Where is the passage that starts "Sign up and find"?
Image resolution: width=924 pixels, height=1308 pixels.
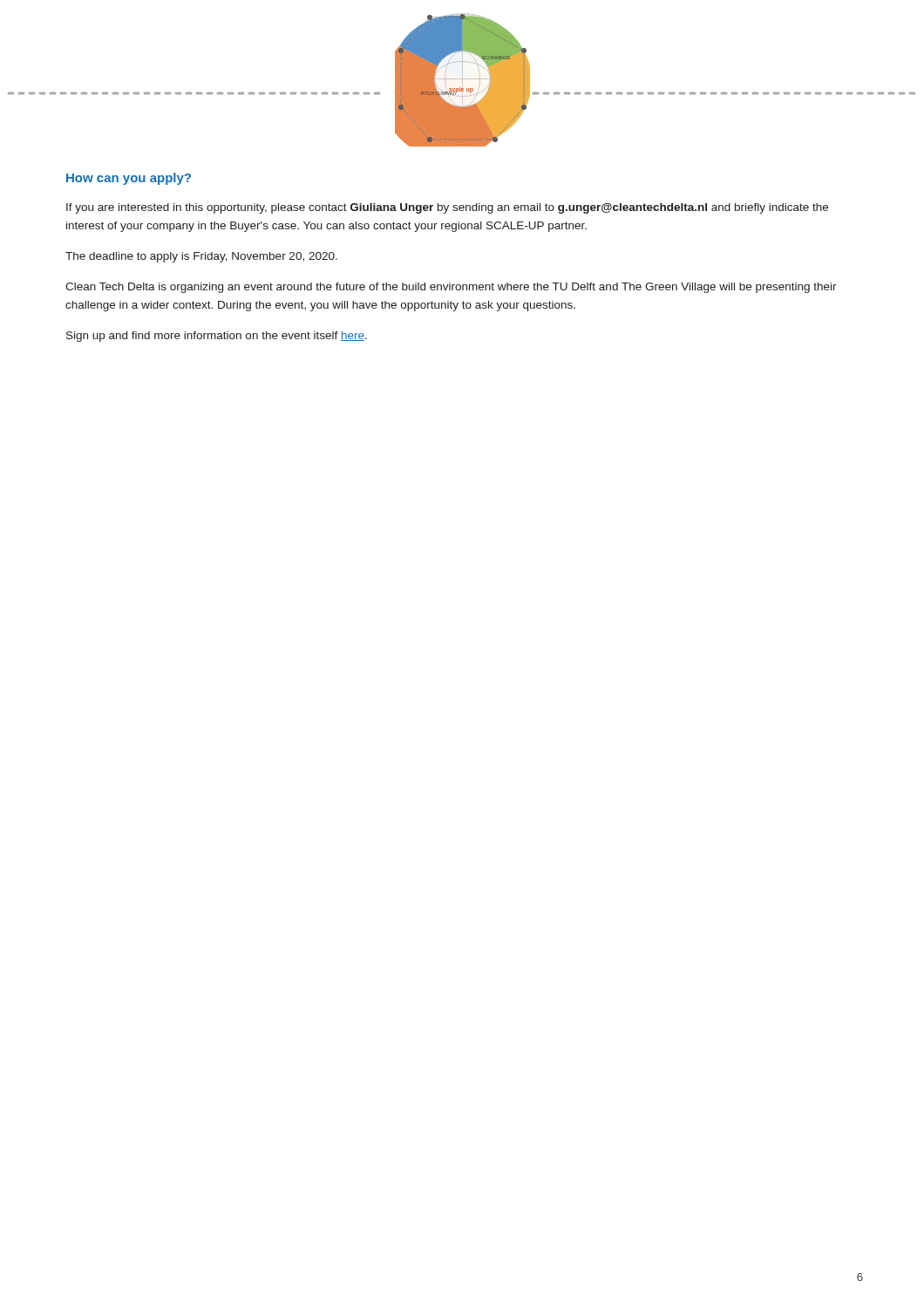pos(217,335)
